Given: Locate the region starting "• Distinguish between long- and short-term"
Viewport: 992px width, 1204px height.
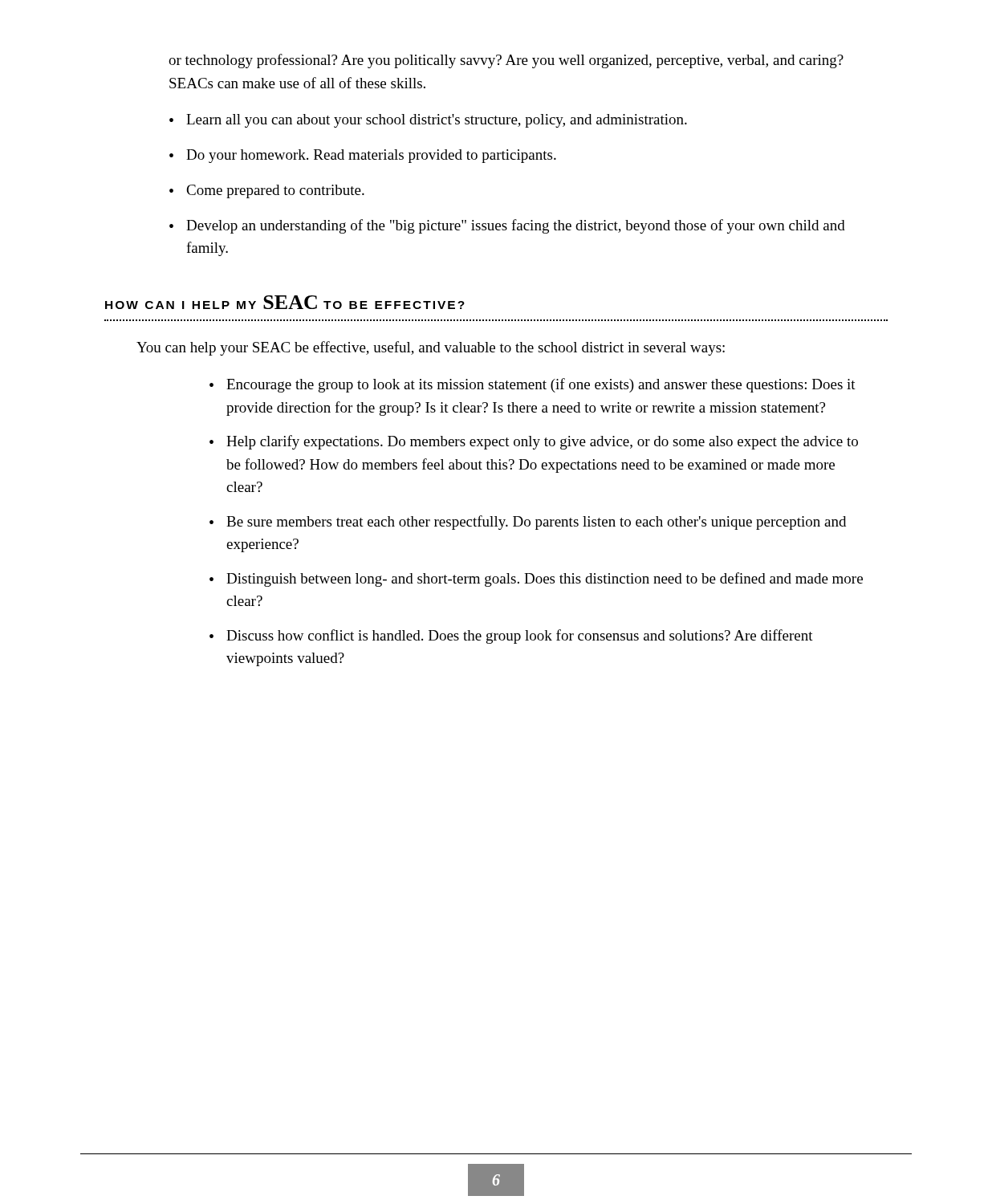Looking at the screenshot, I should click(x=536, y=590).
